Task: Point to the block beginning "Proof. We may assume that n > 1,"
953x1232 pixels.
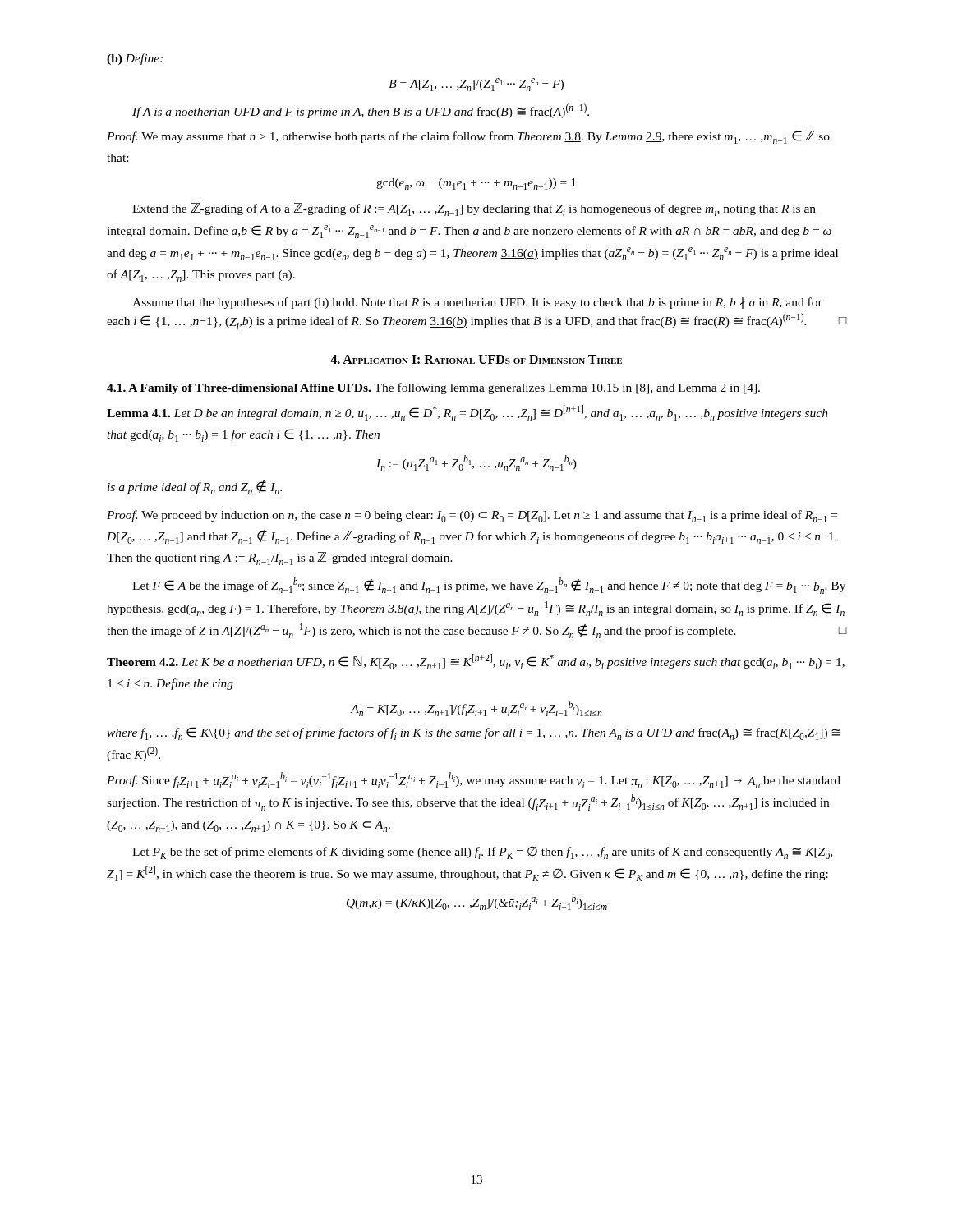Action: tap(468, 137)
